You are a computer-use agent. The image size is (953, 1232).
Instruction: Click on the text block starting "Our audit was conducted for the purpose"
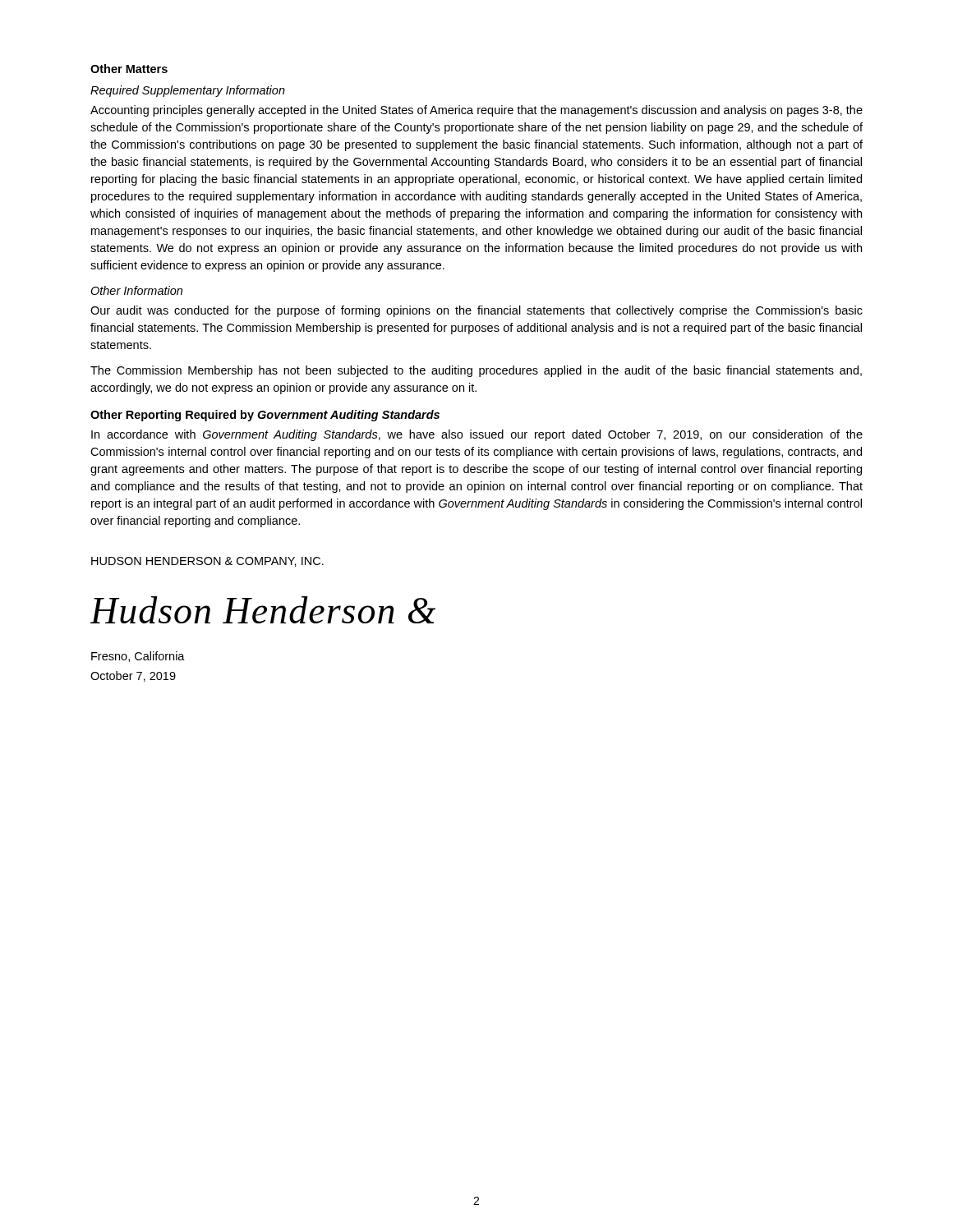(x=476, y=328)
